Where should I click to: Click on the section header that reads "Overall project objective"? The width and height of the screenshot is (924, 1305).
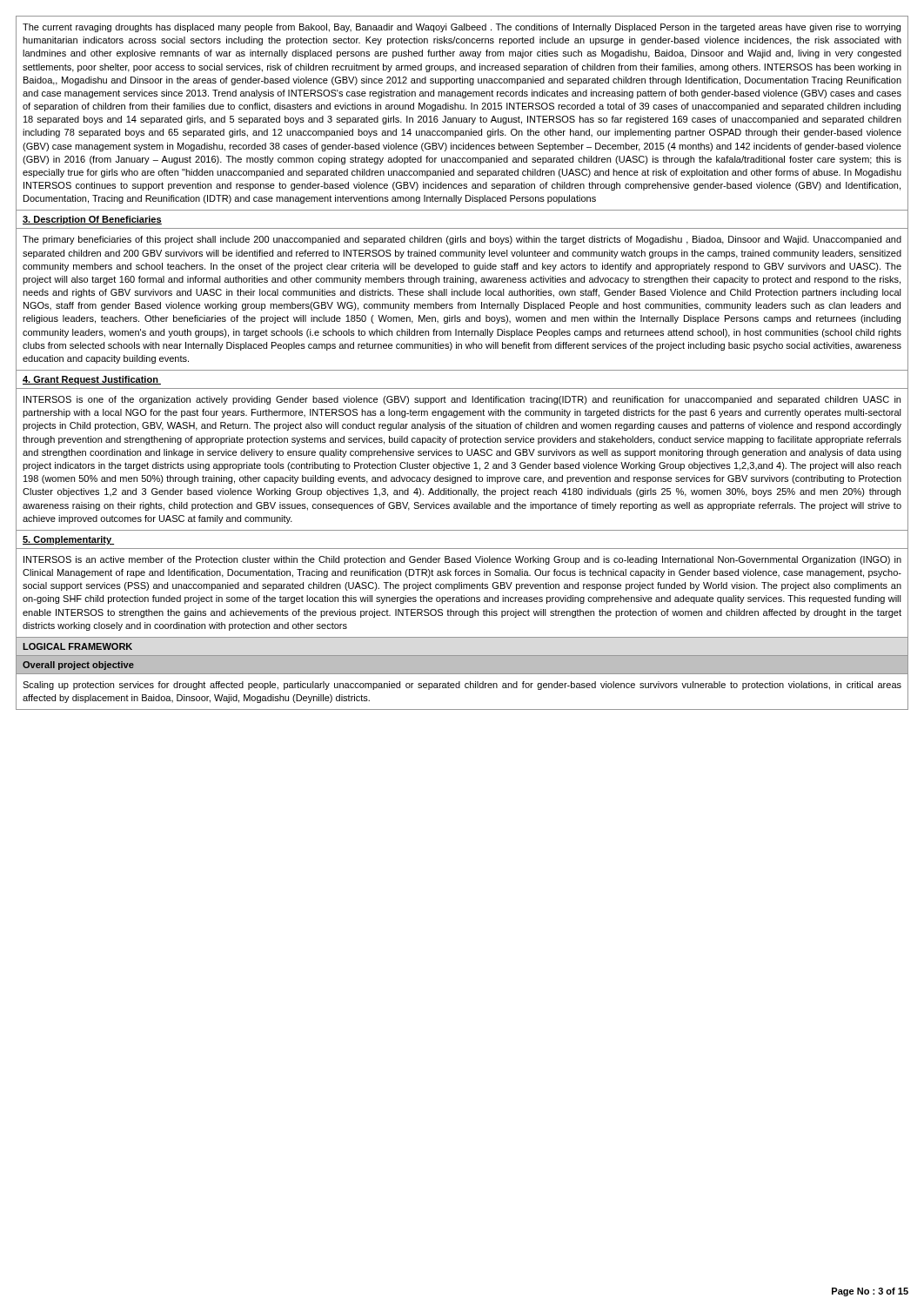pos(78,665)
